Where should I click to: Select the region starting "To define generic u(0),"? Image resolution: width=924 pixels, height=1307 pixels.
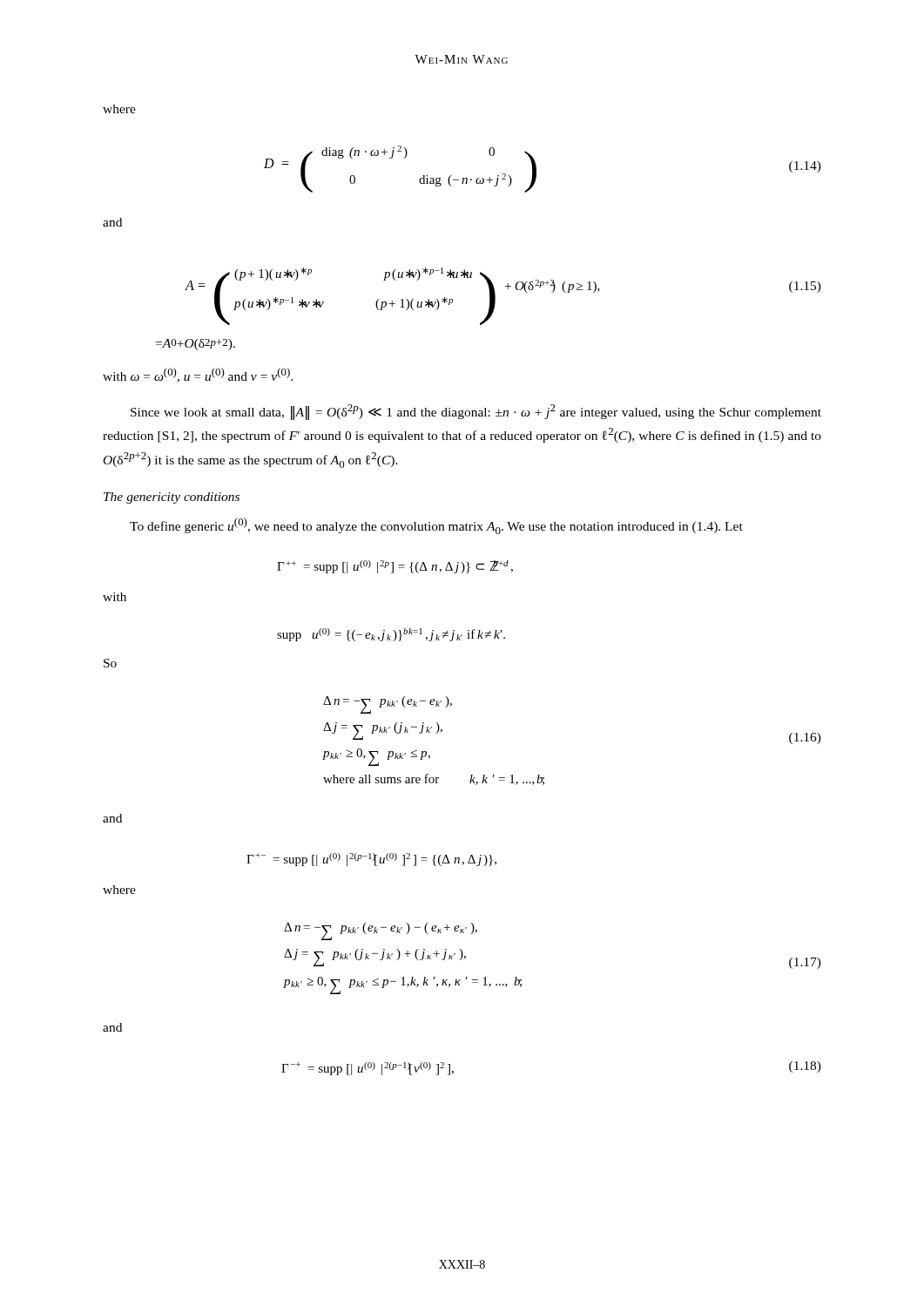(436, 526)
